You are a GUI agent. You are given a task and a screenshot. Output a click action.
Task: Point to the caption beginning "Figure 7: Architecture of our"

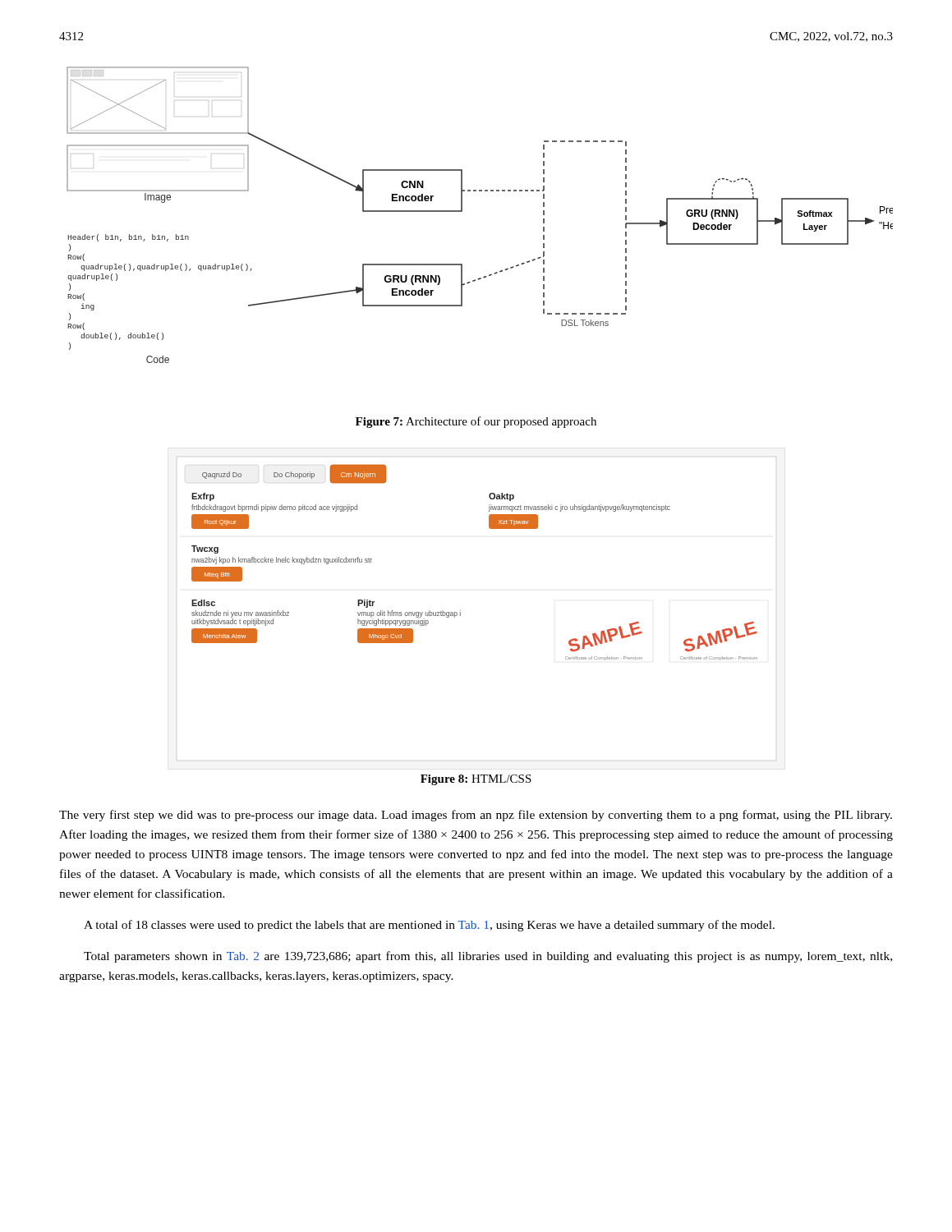[x=476, y=421]
